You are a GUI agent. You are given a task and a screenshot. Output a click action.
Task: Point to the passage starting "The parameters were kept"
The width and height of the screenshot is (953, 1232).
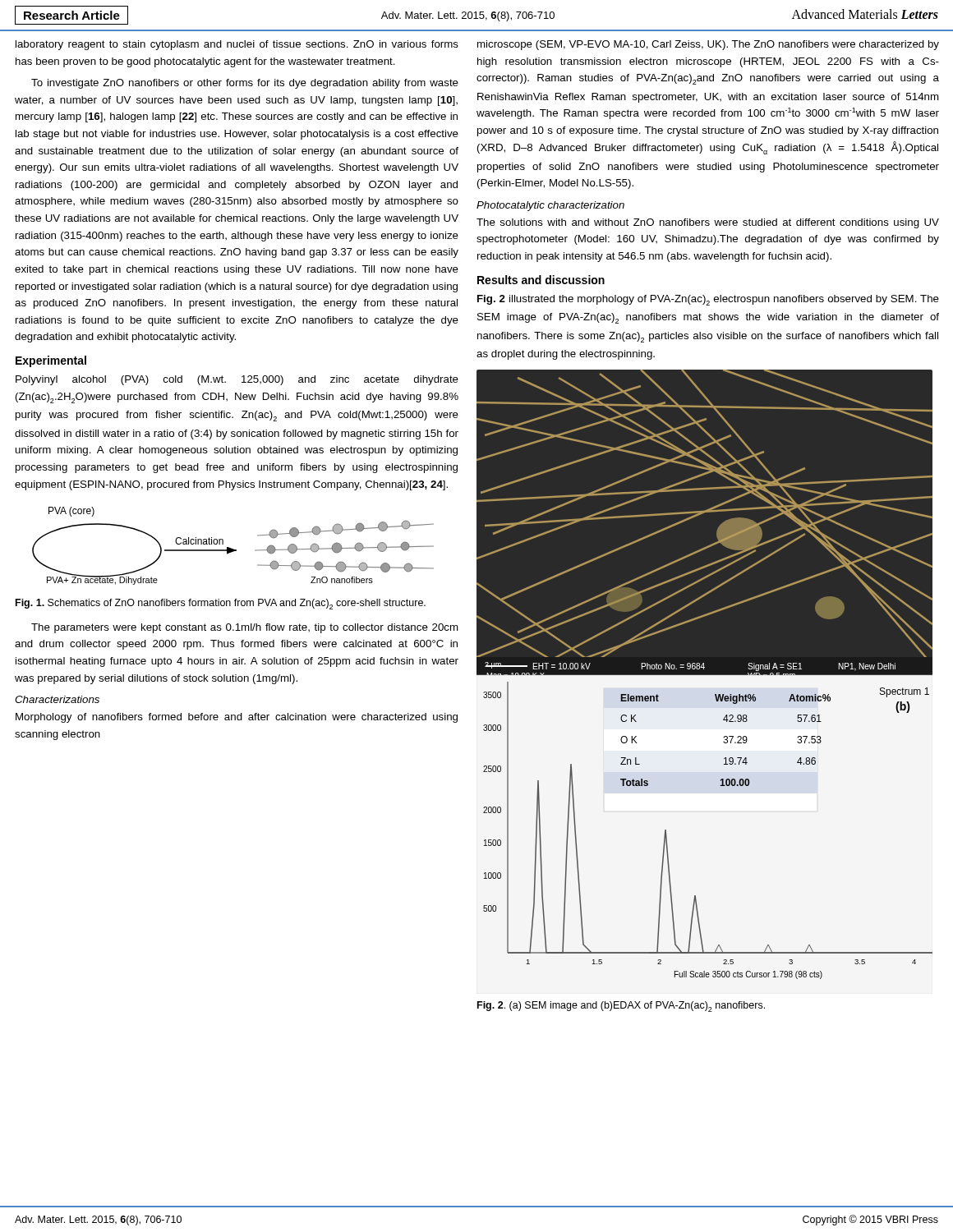click(237, 653)
